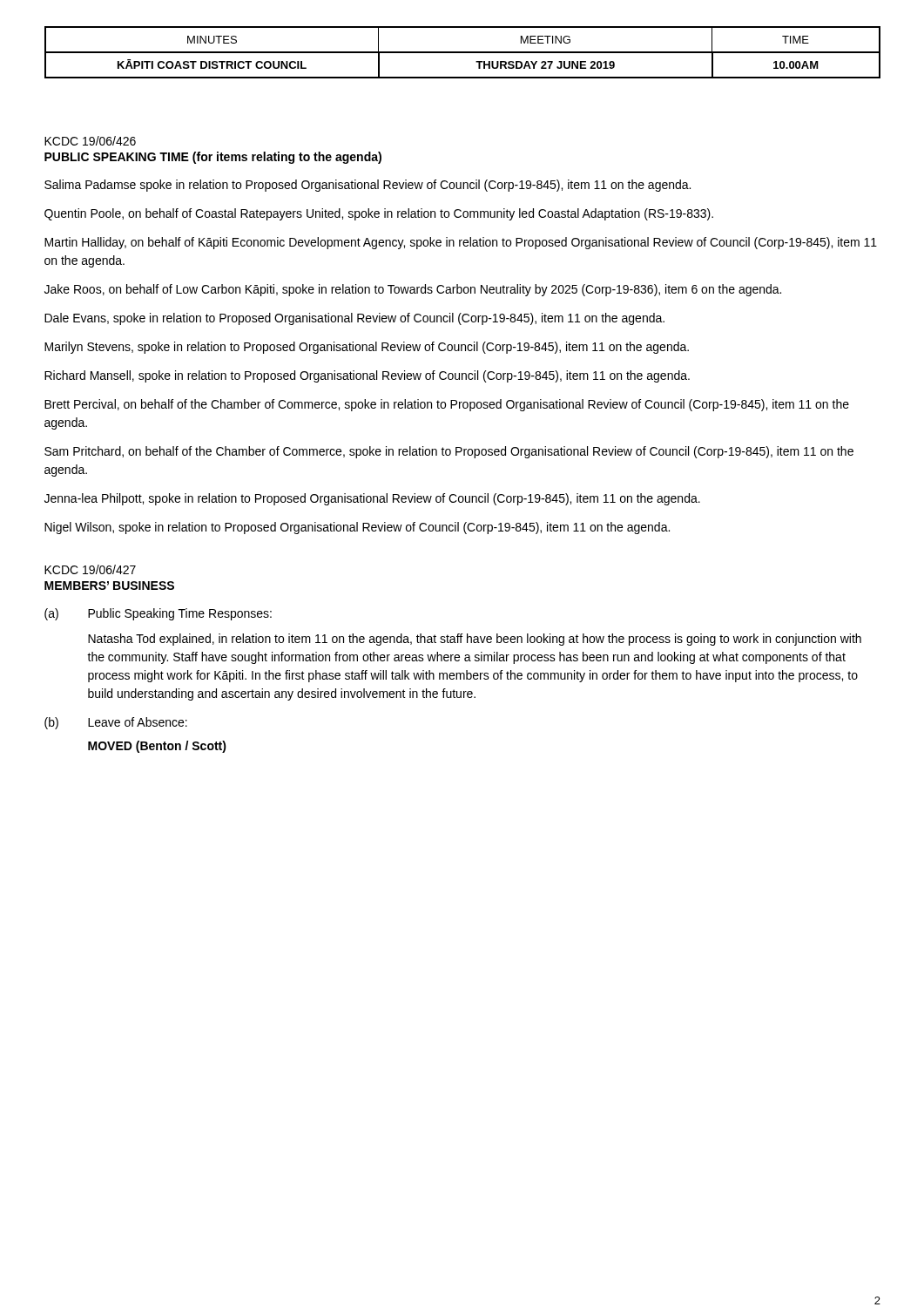The image size is (924, 1307).
Task: Click on the text block that says "Dale Evans, spoke in relation to Proposed Organisational"
Action: point(355,318)
